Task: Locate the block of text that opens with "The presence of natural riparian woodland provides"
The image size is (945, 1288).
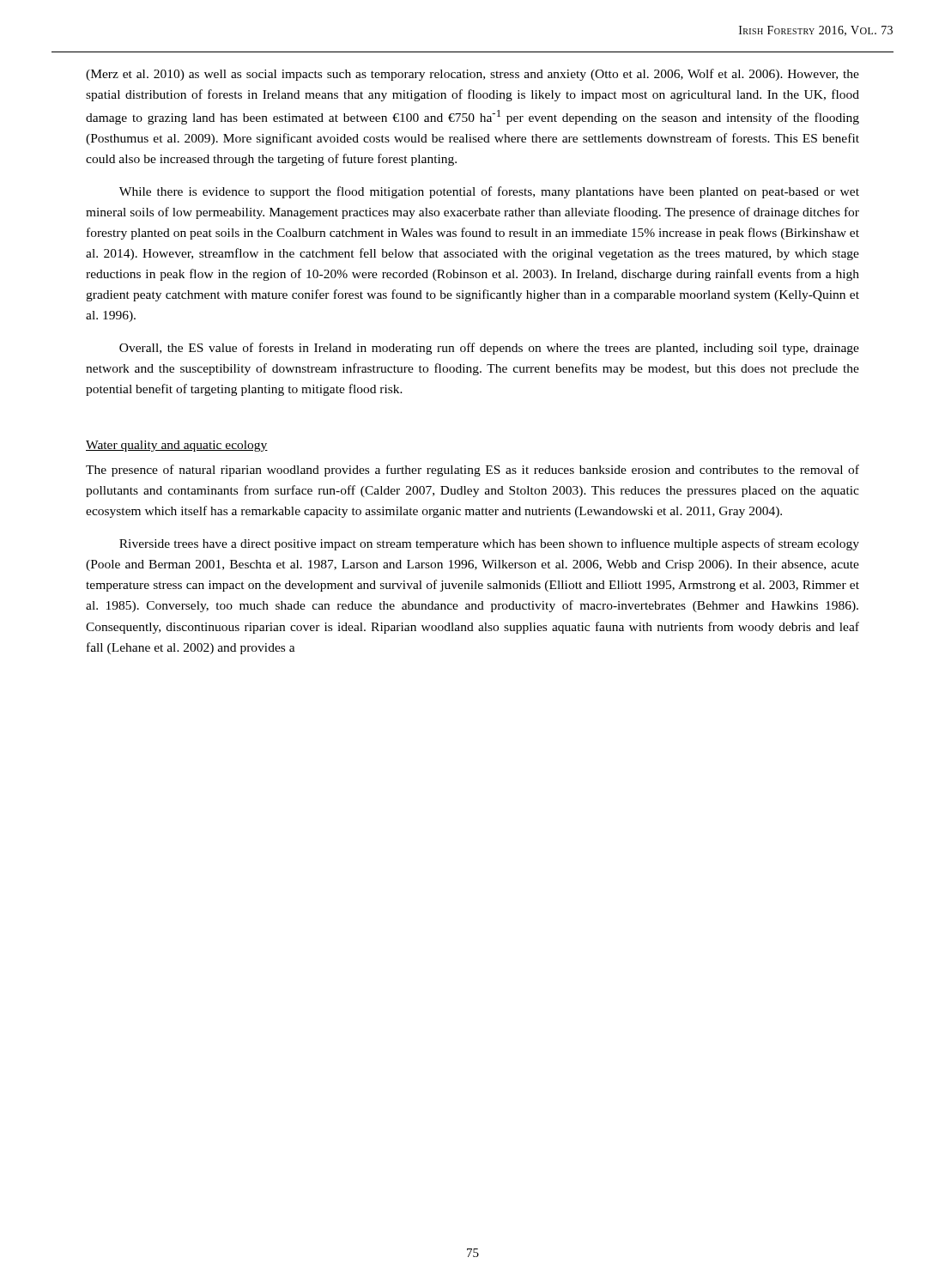Action: pos(472,490)
